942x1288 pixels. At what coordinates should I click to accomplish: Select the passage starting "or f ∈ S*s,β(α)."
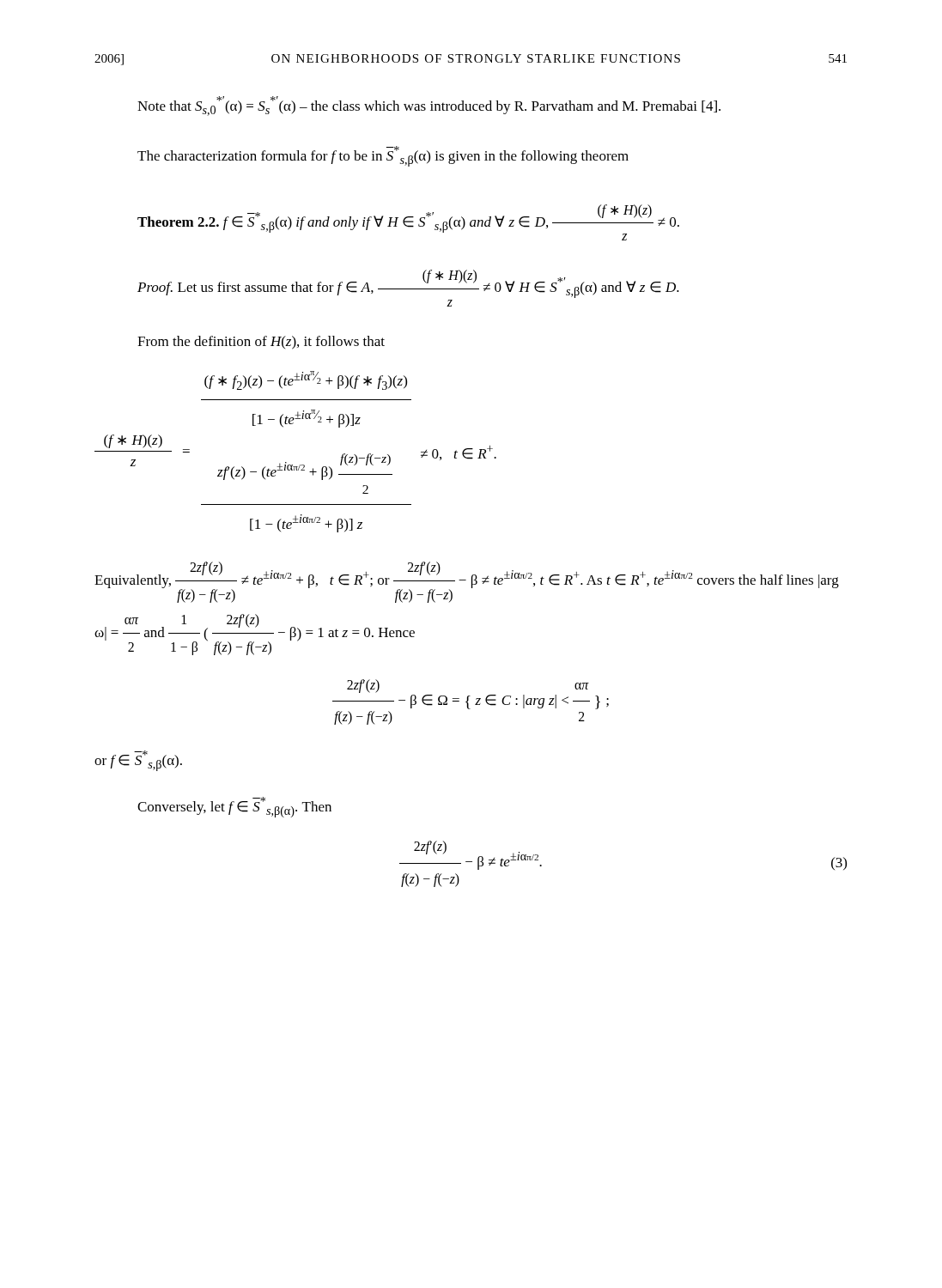tap(139, 760)
